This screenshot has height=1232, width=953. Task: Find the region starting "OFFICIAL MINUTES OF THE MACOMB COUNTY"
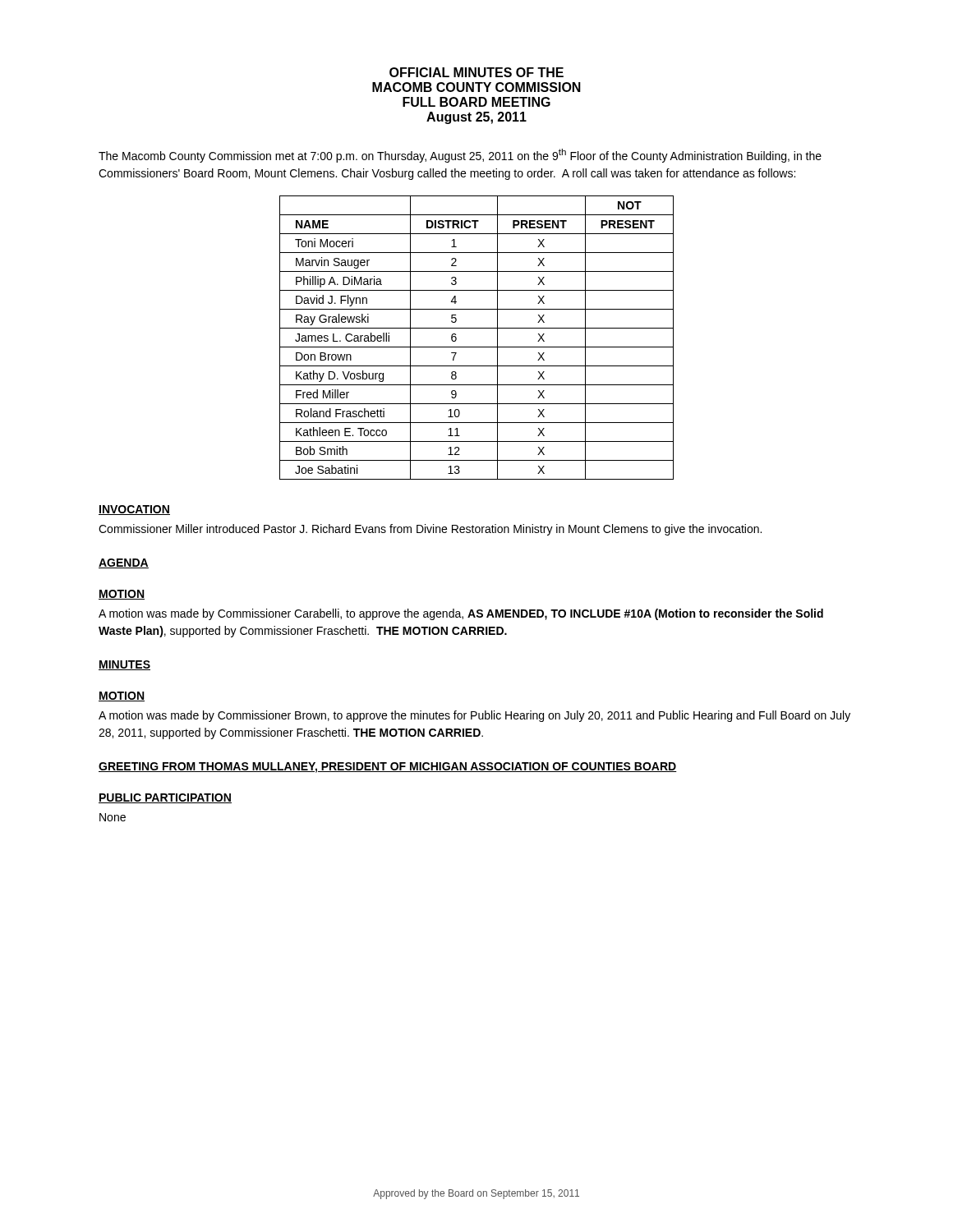(x=476, y=95)
